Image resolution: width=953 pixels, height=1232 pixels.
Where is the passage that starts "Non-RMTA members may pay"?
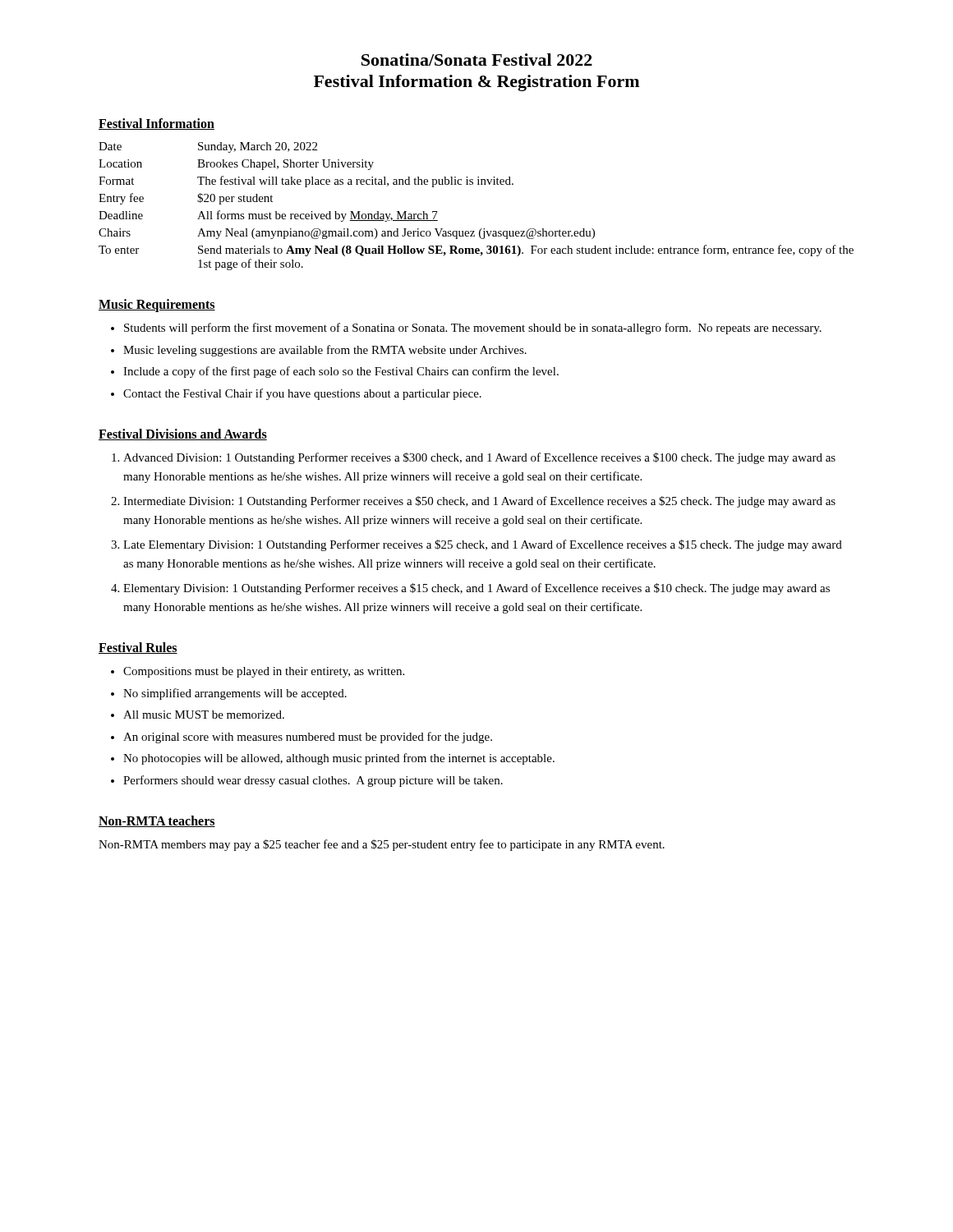pyautogui.click(x=382, y=844)
